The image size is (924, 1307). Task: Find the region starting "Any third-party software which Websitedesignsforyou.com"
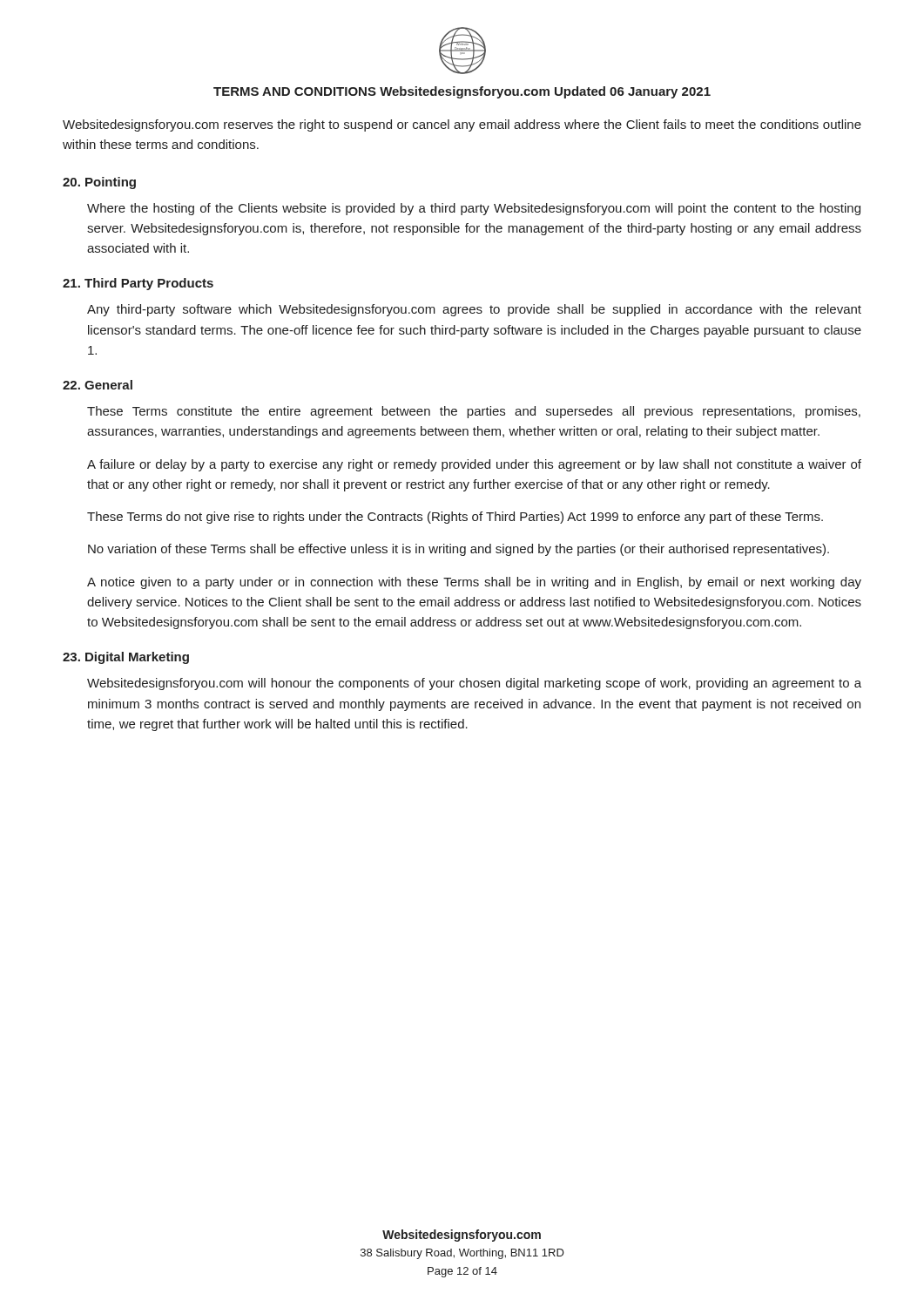point(474,329)
